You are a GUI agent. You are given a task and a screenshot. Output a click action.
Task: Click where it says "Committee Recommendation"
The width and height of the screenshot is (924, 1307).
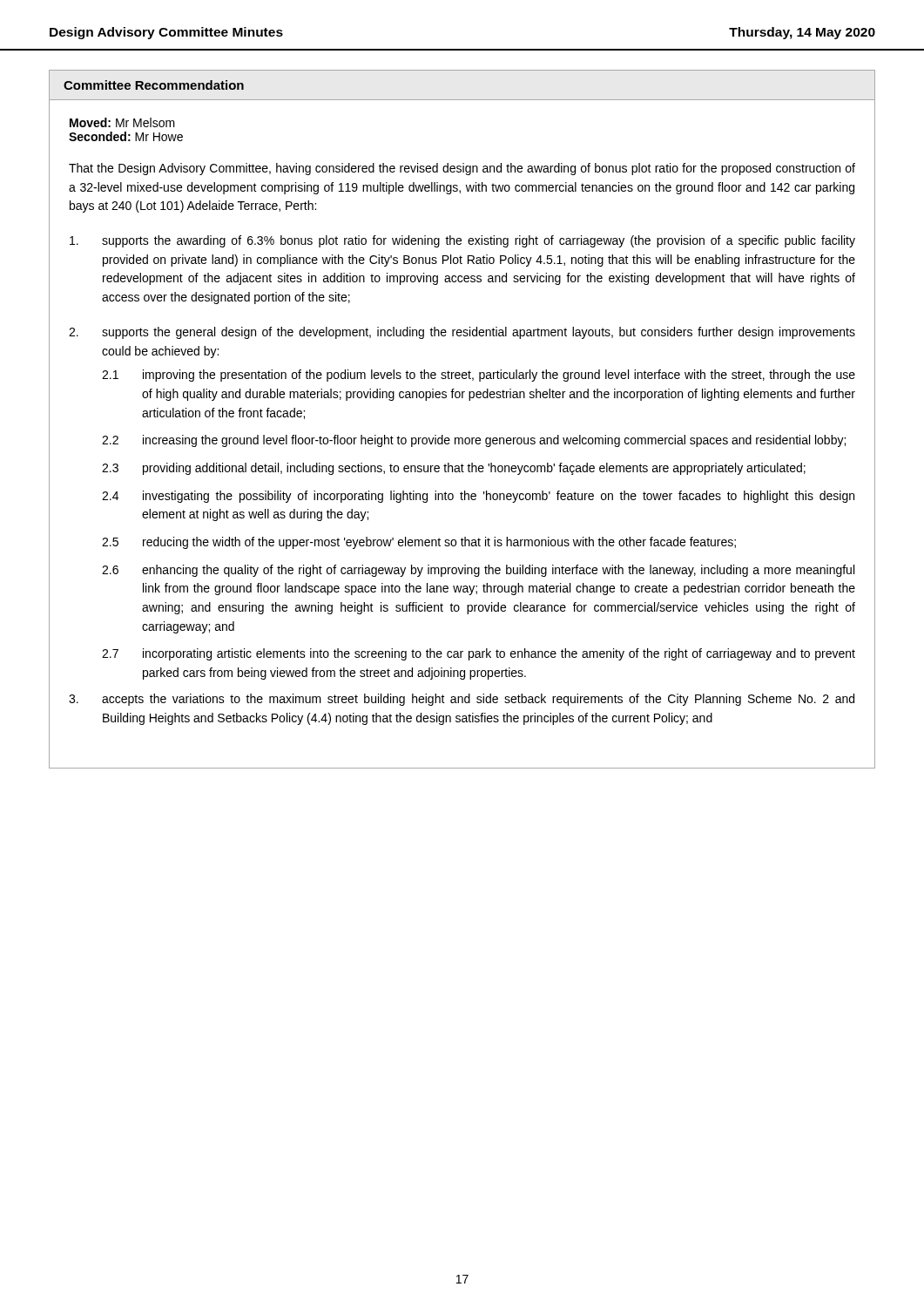point(154,85)
